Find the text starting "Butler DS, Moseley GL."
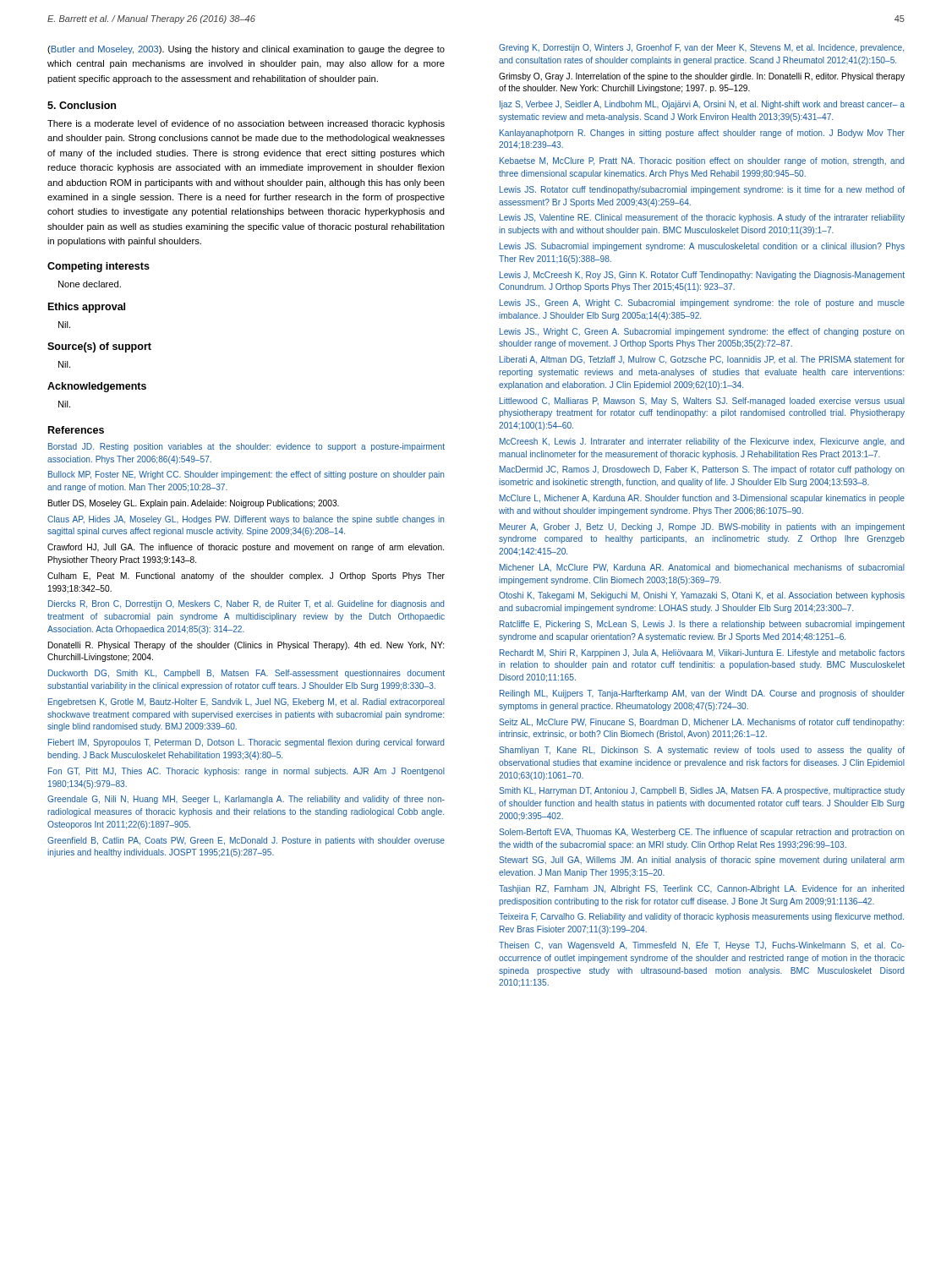This screenshot has width=952, height=1268. point(193,503)
